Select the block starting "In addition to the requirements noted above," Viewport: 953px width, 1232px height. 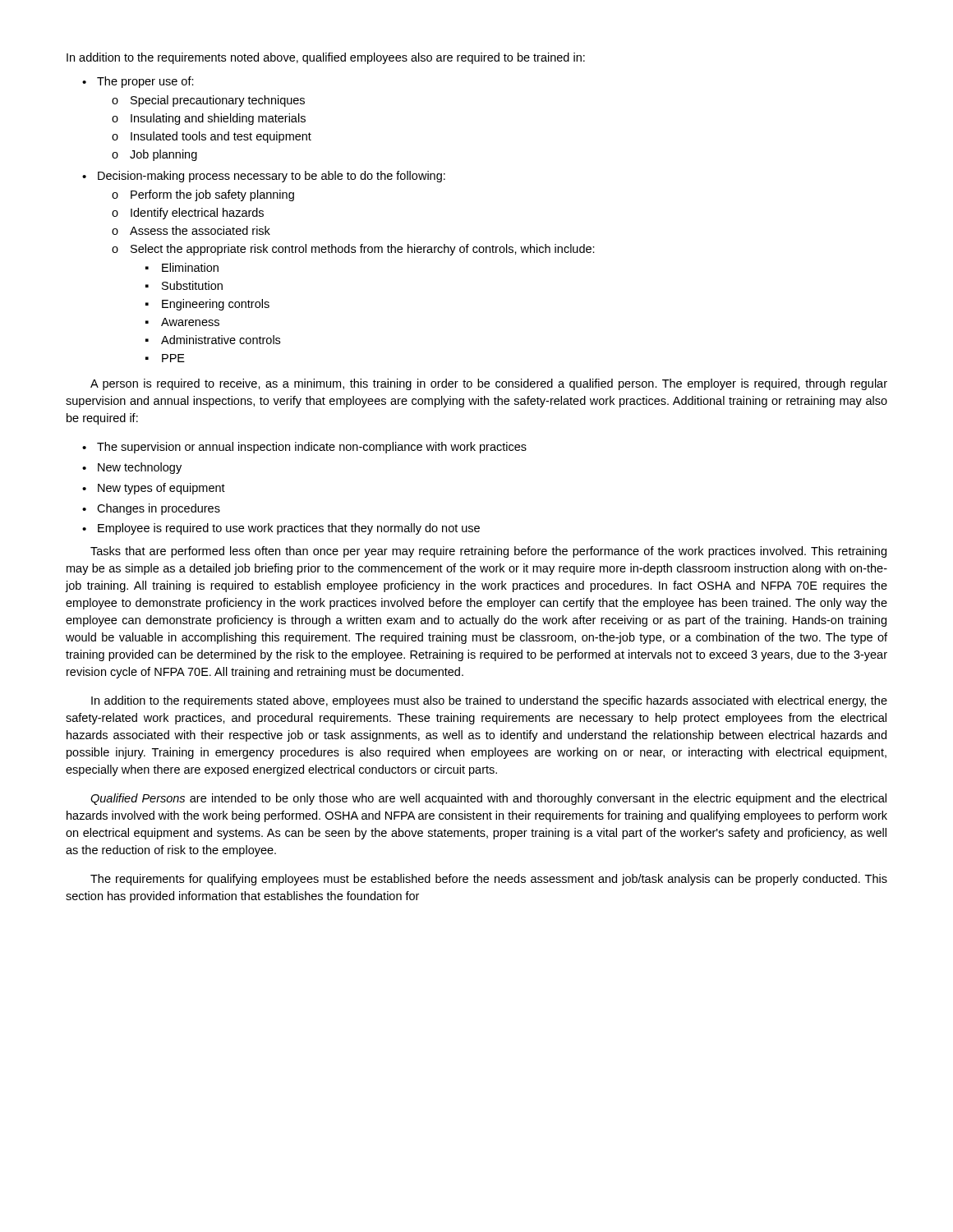click(326, 57)
